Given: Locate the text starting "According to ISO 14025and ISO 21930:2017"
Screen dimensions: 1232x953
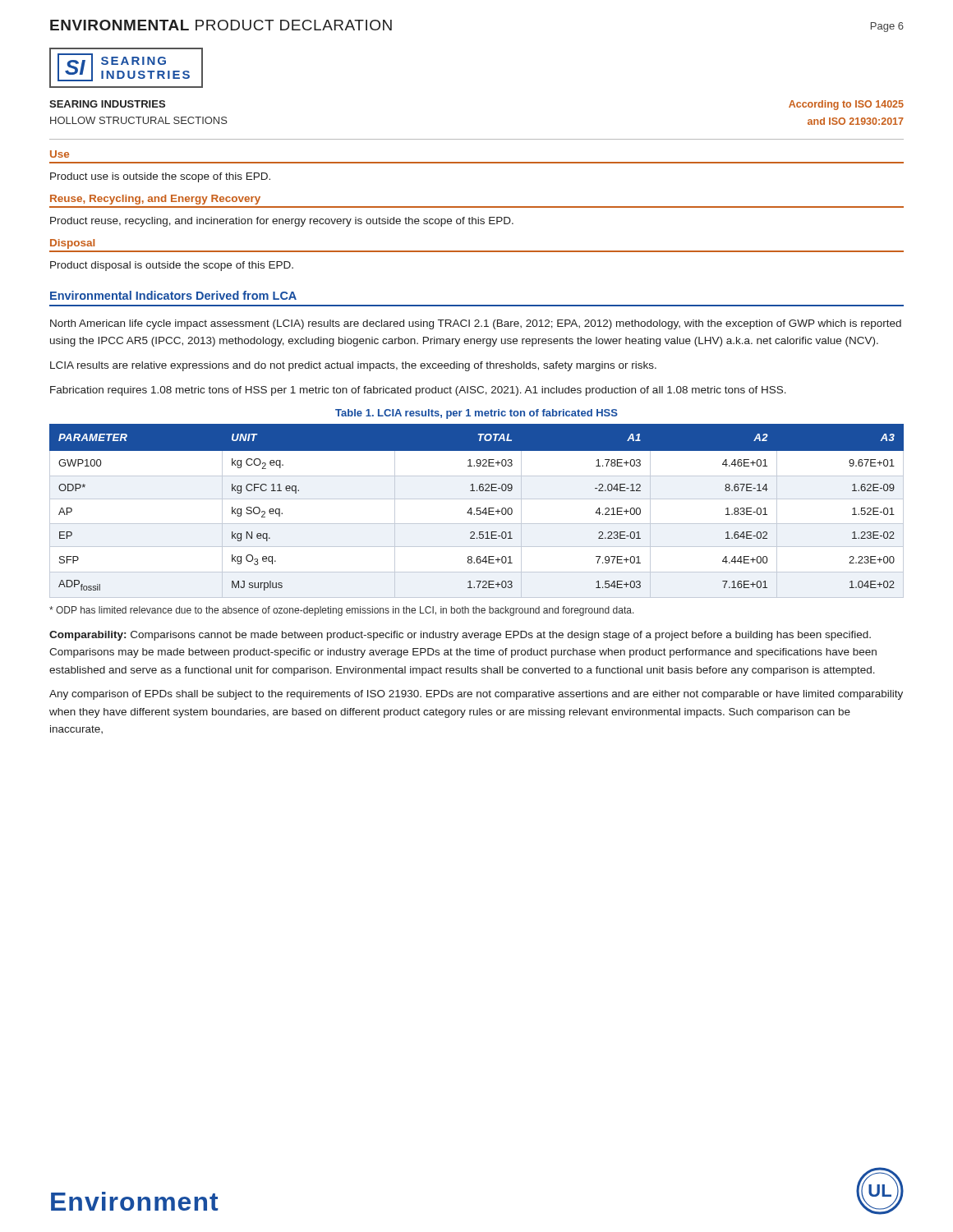Looking at the screenshot, I should (846, 113).
